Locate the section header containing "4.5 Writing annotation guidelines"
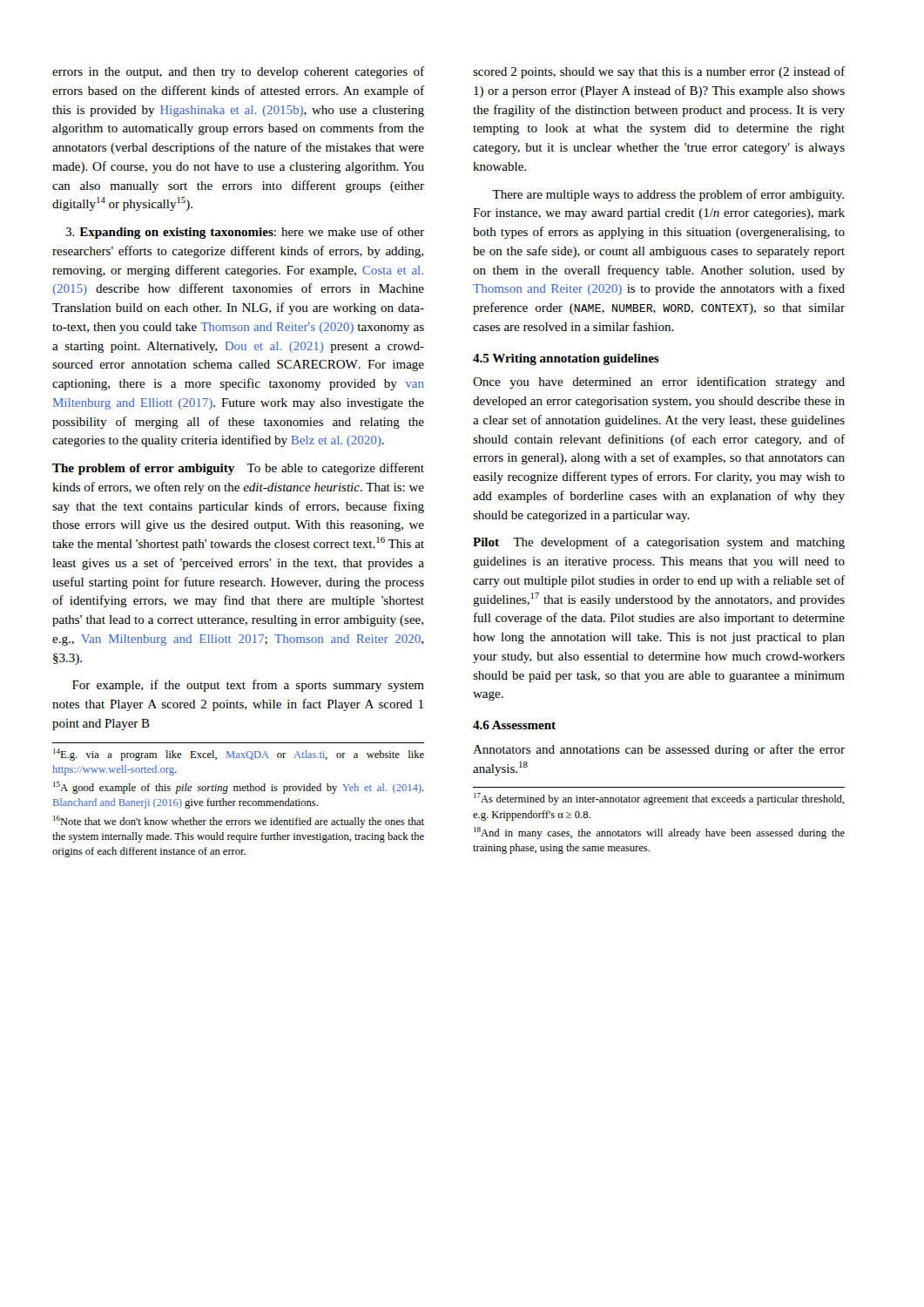 click(659, 358)
